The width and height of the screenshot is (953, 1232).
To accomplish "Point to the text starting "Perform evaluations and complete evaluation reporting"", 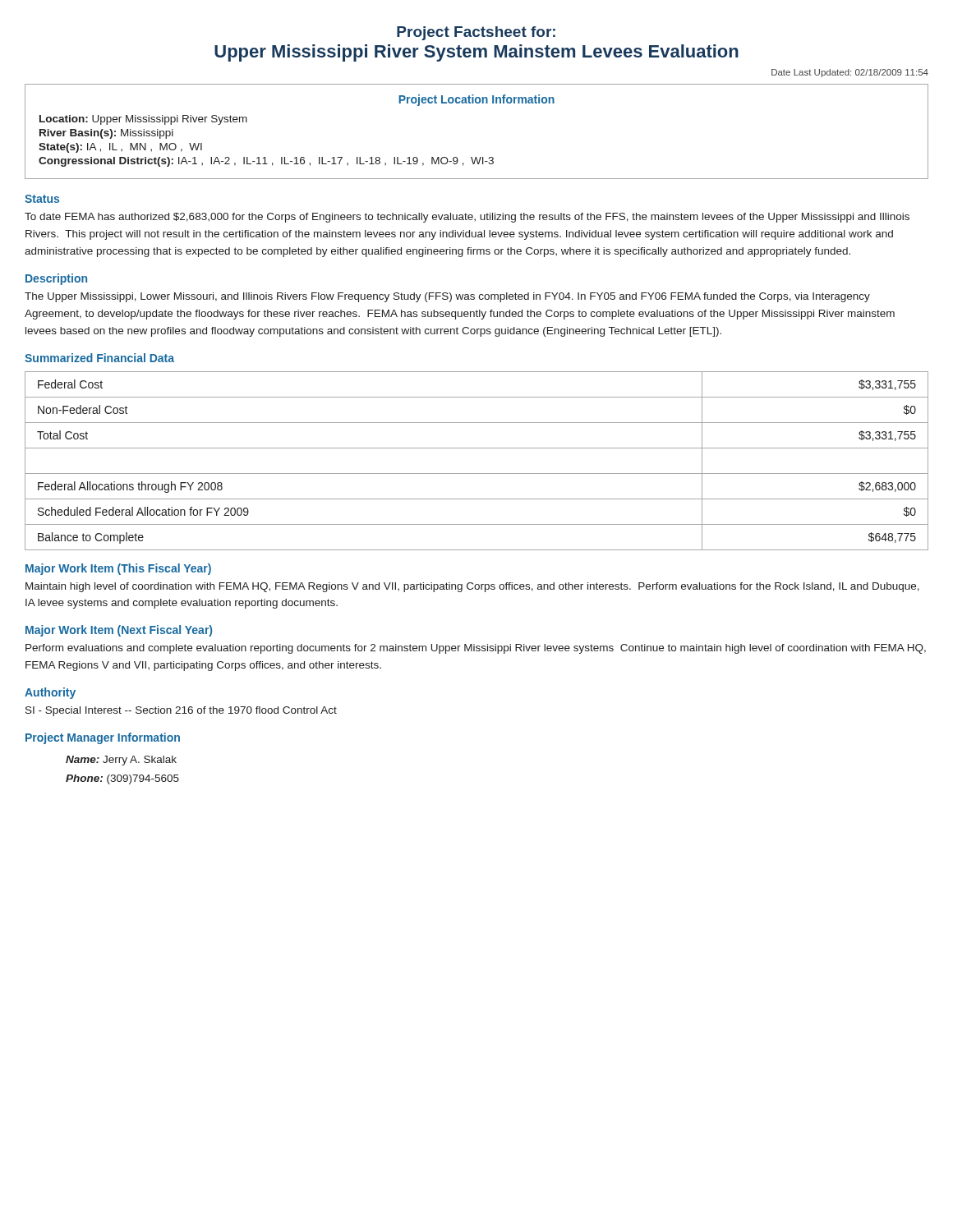I will click(x=476, y=657).
